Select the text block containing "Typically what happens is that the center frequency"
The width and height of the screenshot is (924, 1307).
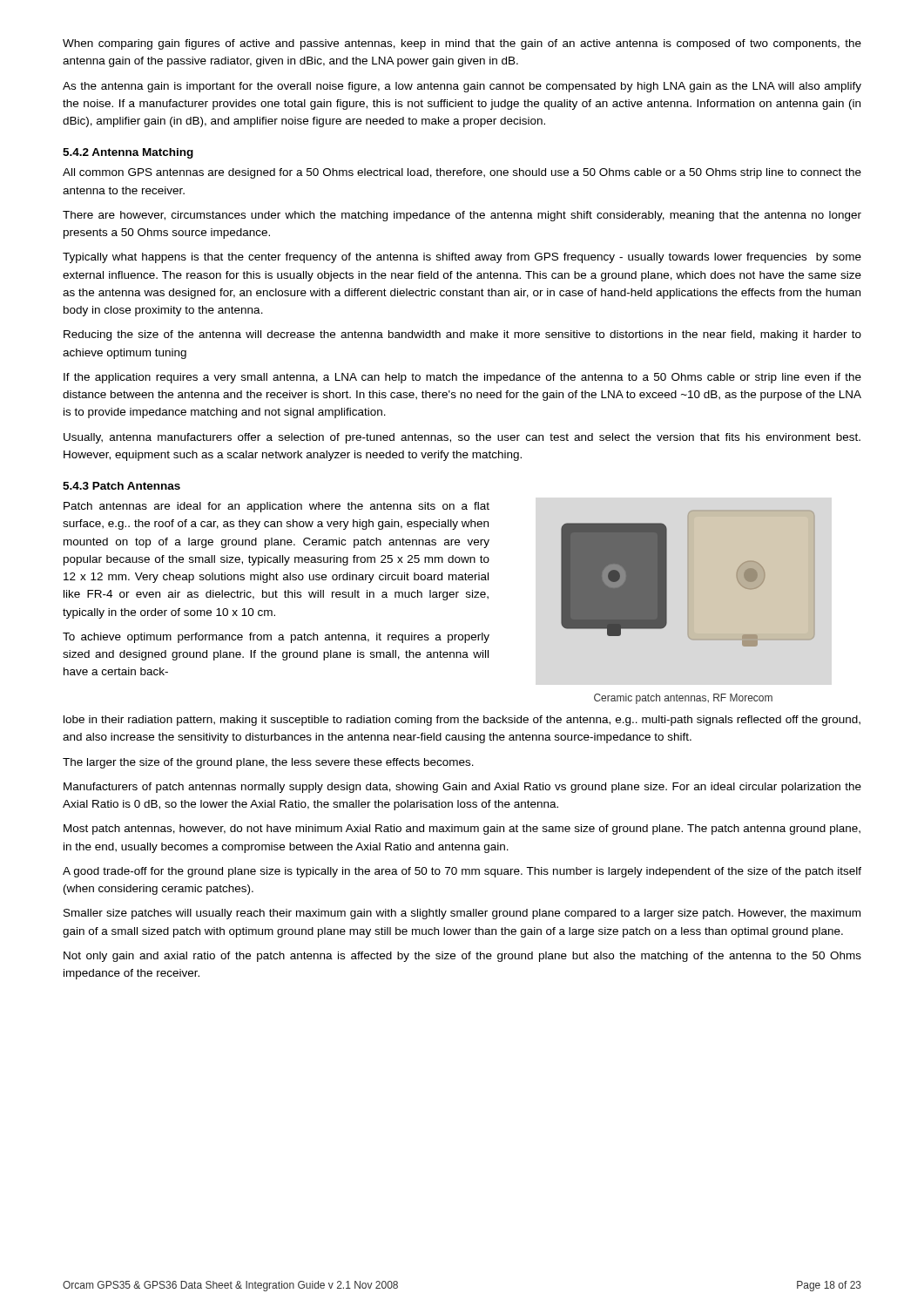point(462,283)
